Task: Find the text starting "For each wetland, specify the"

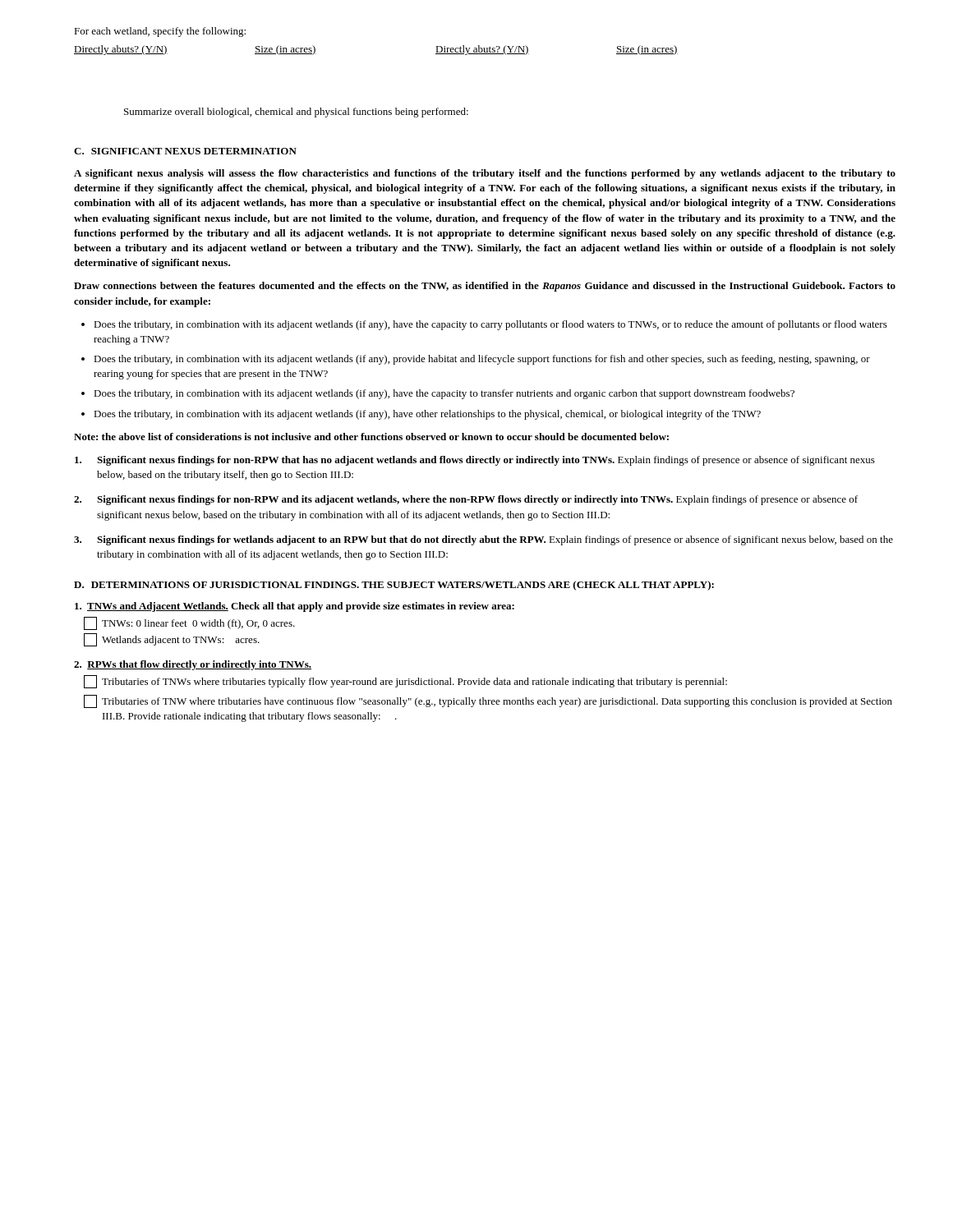Action: pyautogui.click(x=160, y=31)
